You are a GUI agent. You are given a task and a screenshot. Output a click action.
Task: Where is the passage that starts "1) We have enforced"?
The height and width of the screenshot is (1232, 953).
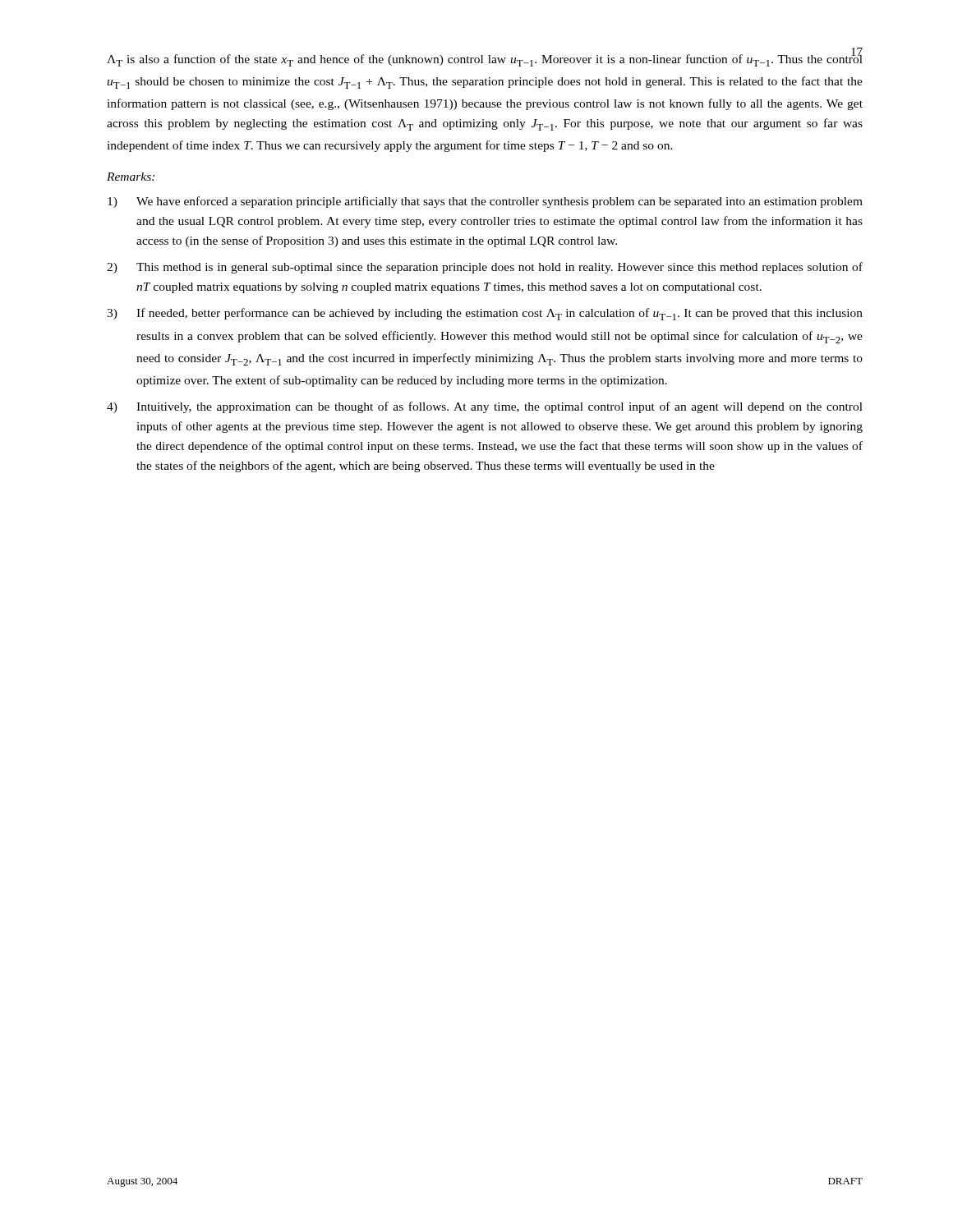click(485, 221)
